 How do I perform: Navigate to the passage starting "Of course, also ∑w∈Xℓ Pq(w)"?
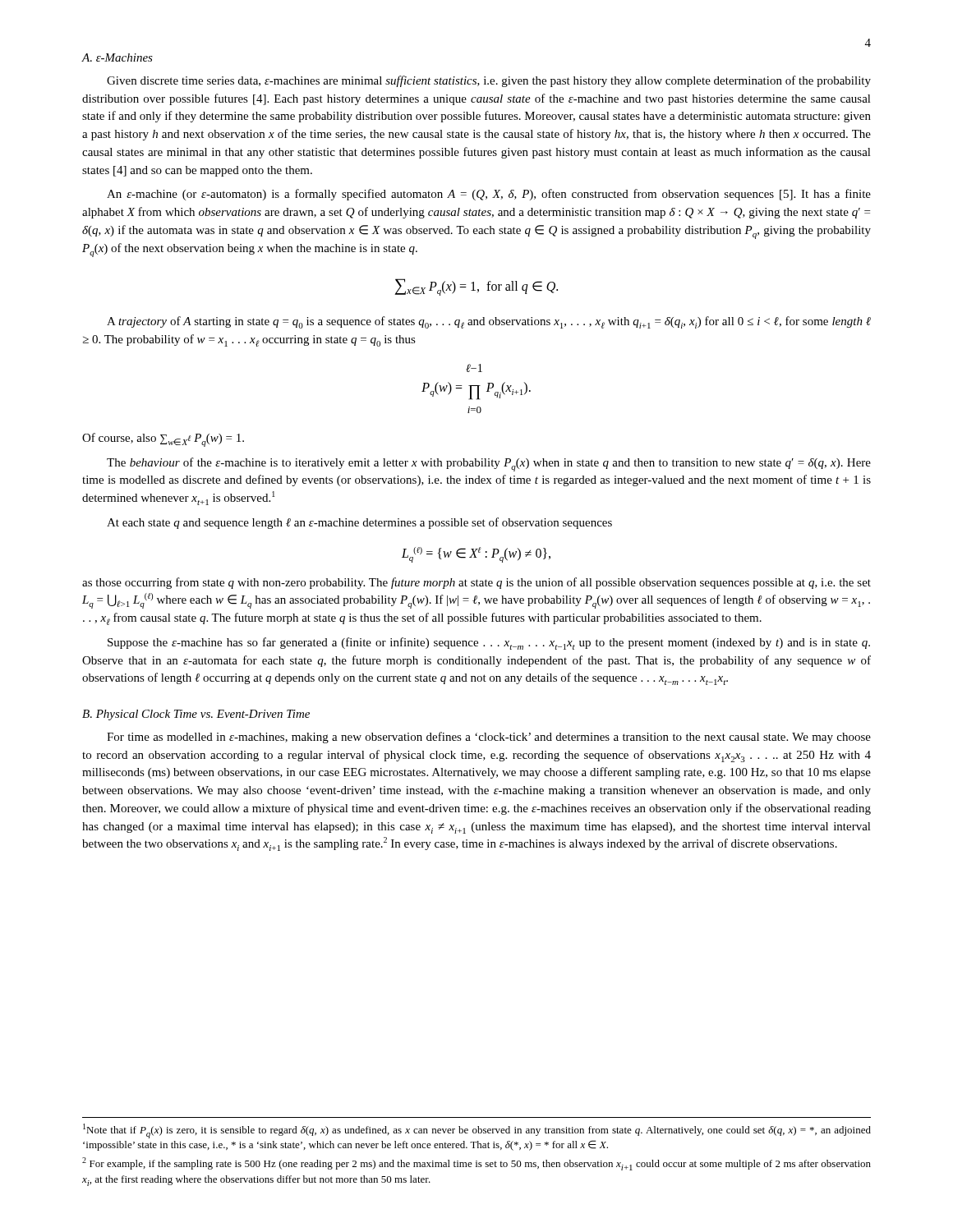(163, 440)
